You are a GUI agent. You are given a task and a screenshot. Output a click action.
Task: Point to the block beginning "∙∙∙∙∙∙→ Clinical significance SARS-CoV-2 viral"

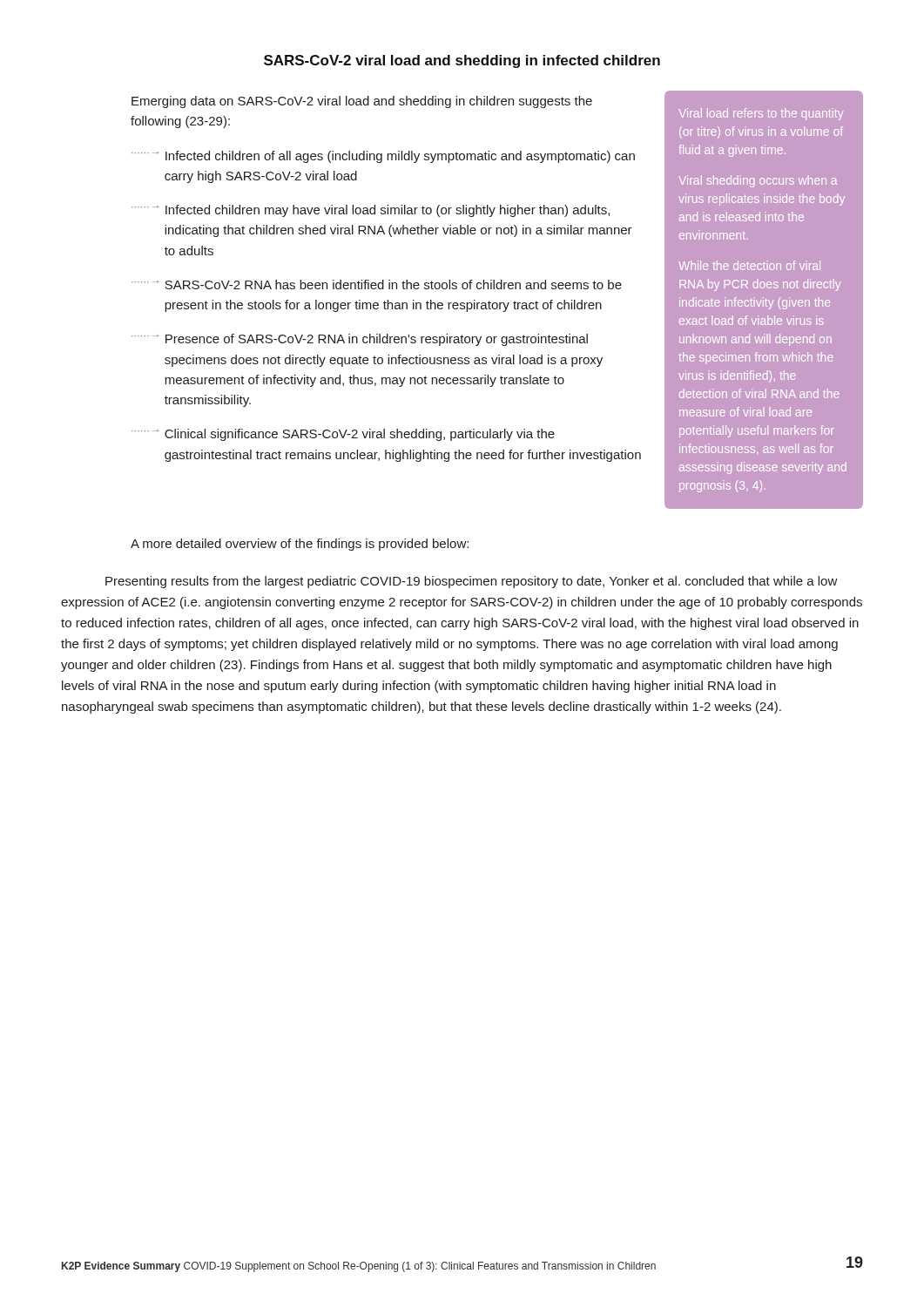pyautogui.click(x=388, y=444)
